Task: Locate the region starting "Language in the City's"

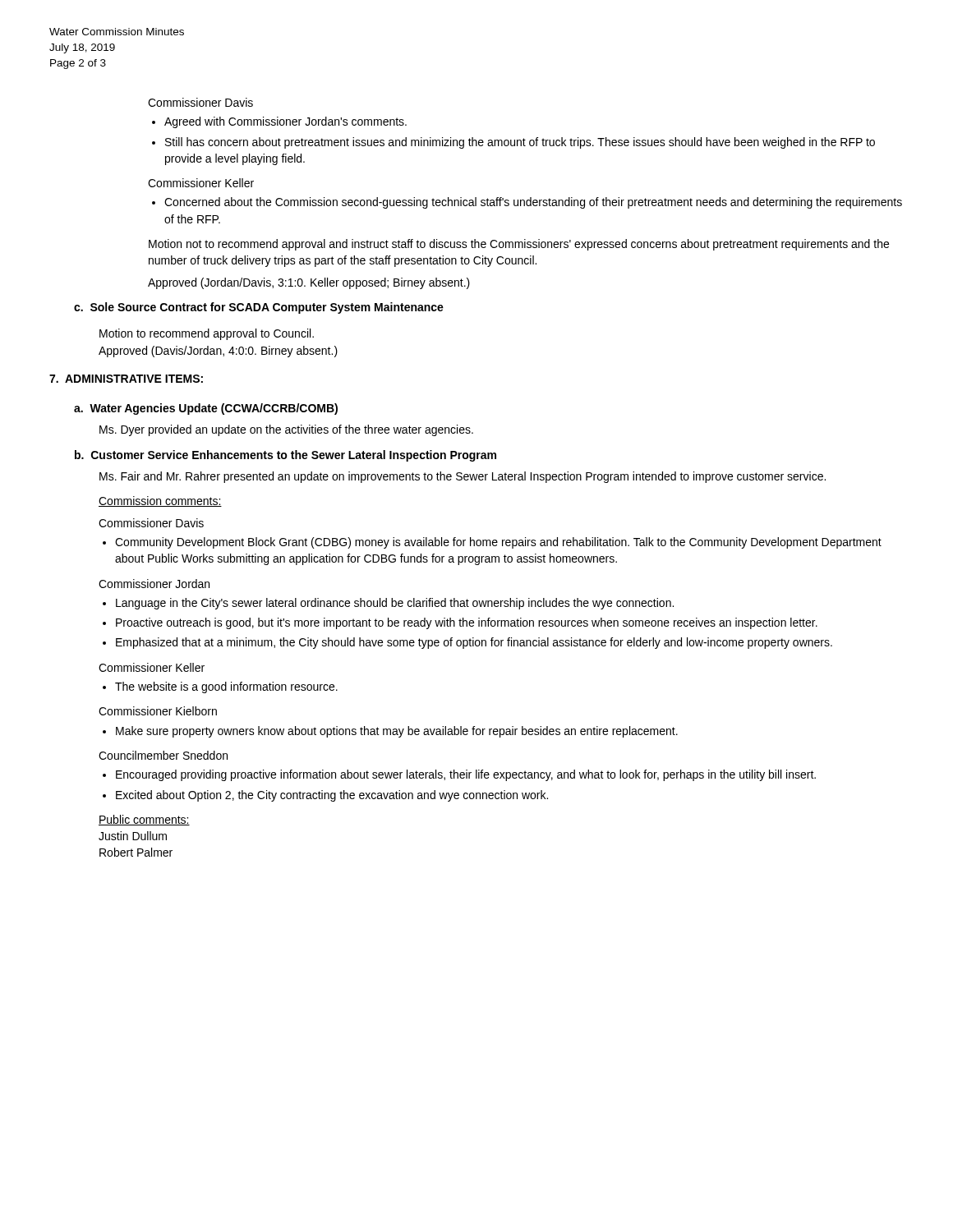Action: [395, 603]
